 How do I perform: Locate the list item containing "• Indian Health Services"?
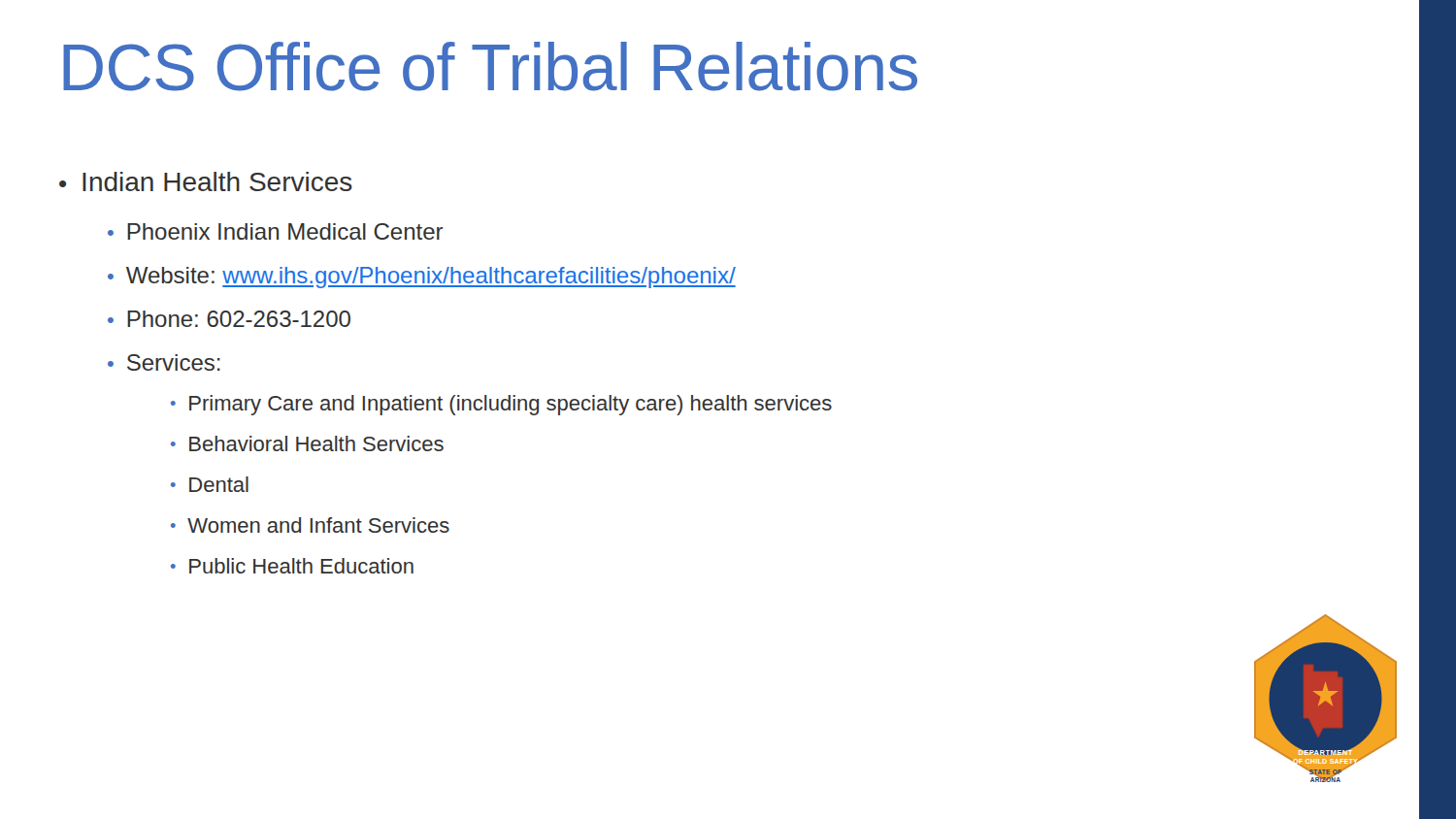pos(205,184)
